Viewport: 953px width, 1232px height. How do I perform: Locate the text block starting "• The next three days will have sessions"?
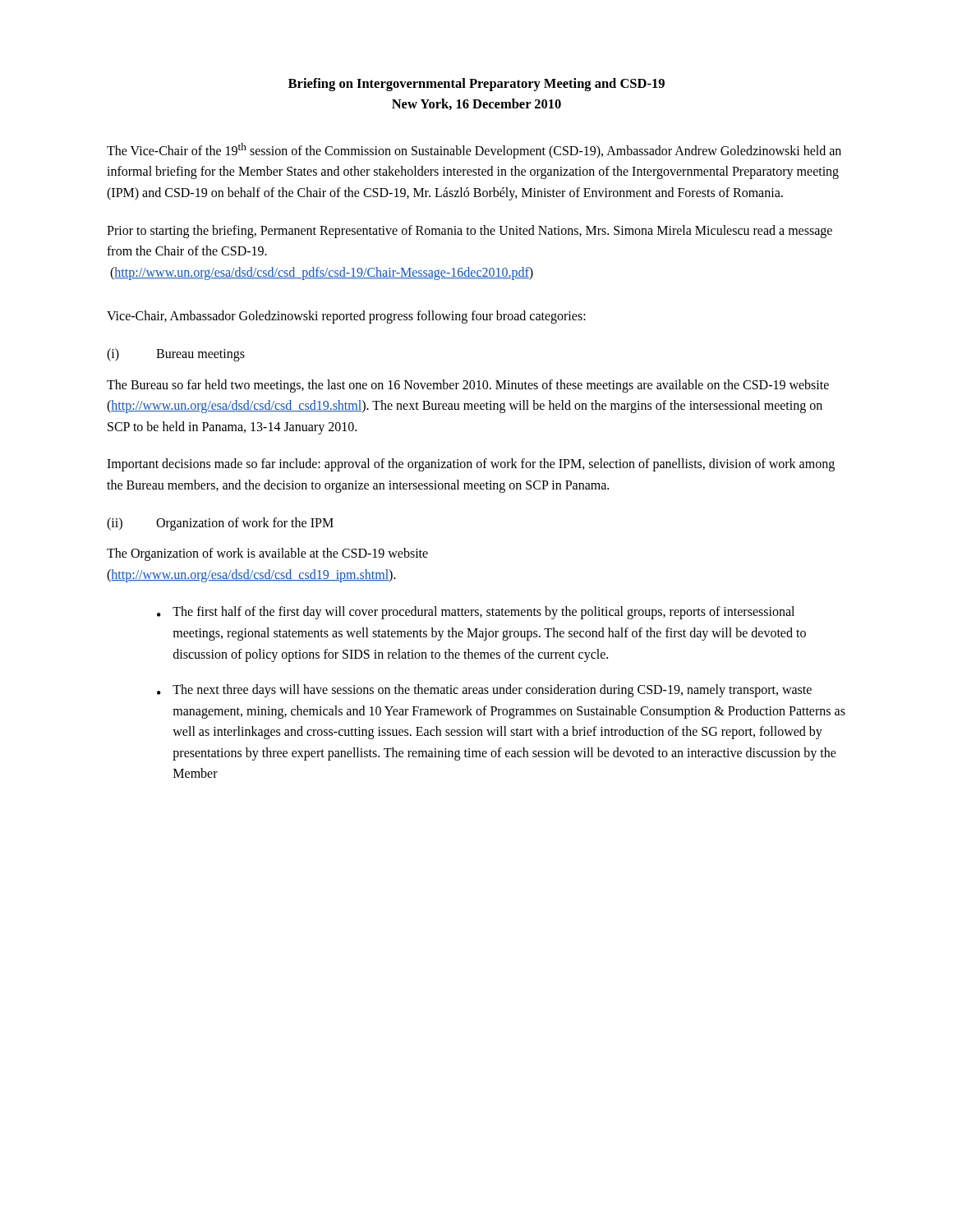coord(501,732)
